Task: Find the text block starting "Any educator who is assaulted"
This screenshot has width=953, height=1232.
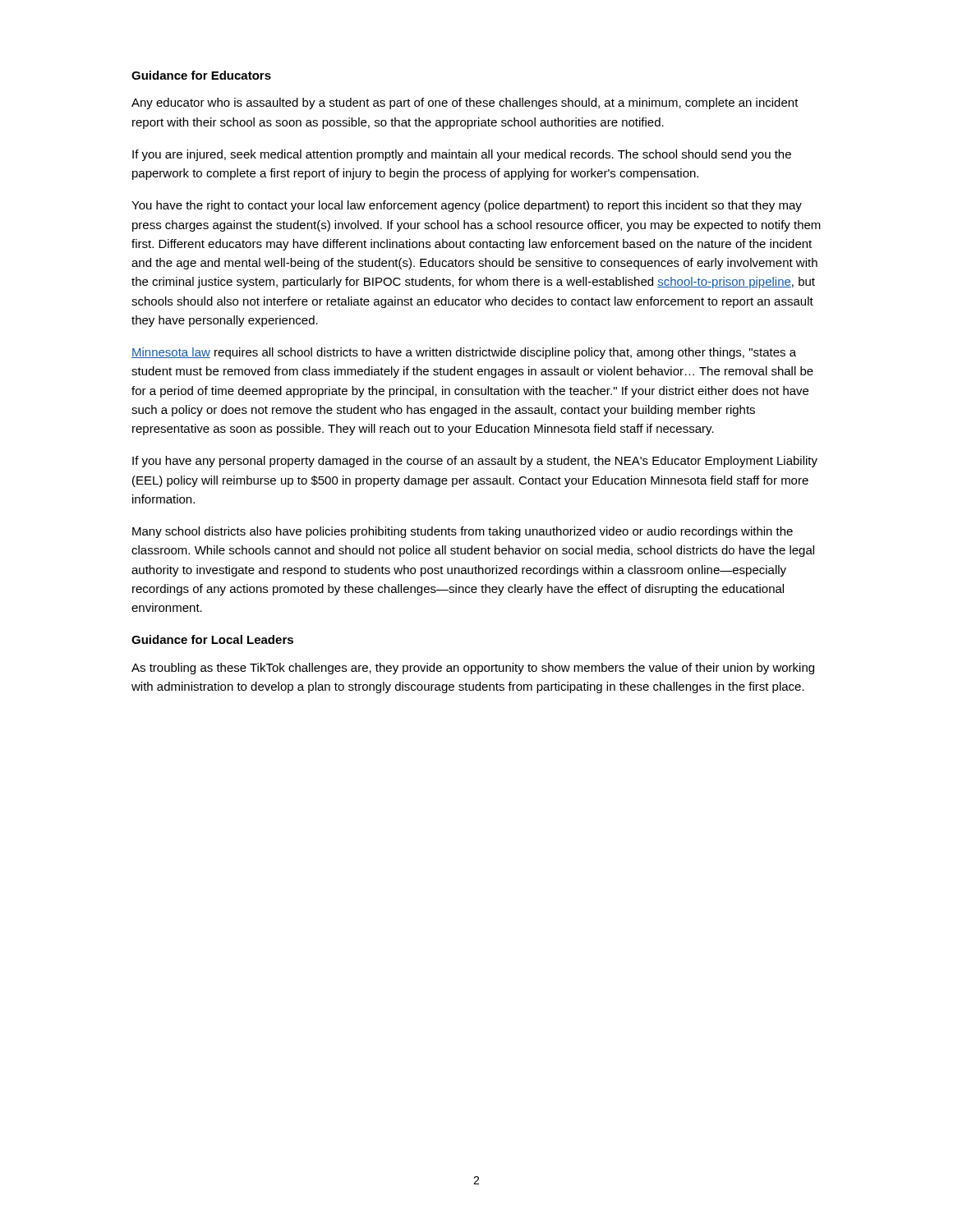Action: click(x=465, y=112)
